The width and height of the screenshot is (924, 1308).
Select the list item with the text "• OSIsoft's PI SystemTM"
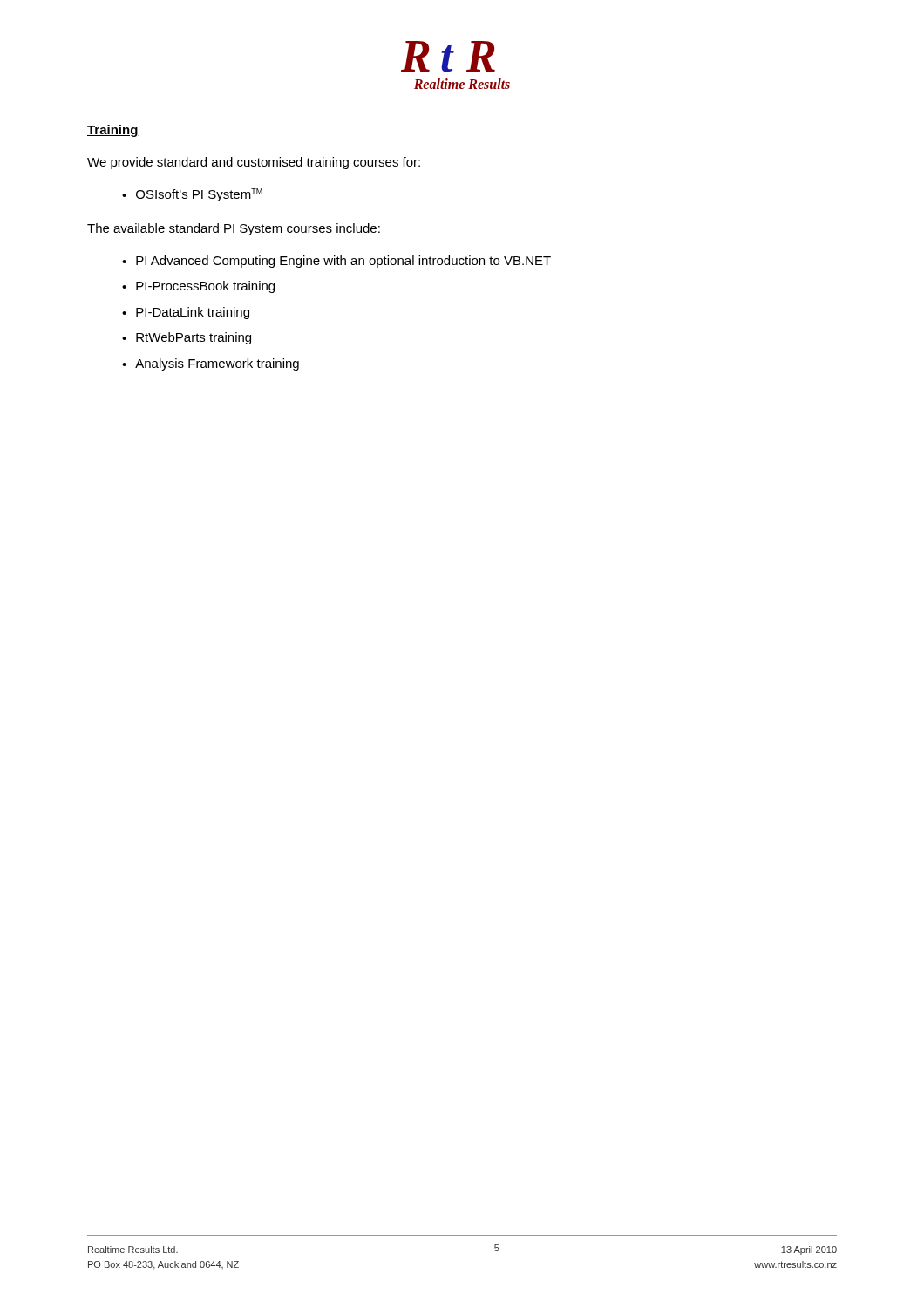tap(192, 195)
